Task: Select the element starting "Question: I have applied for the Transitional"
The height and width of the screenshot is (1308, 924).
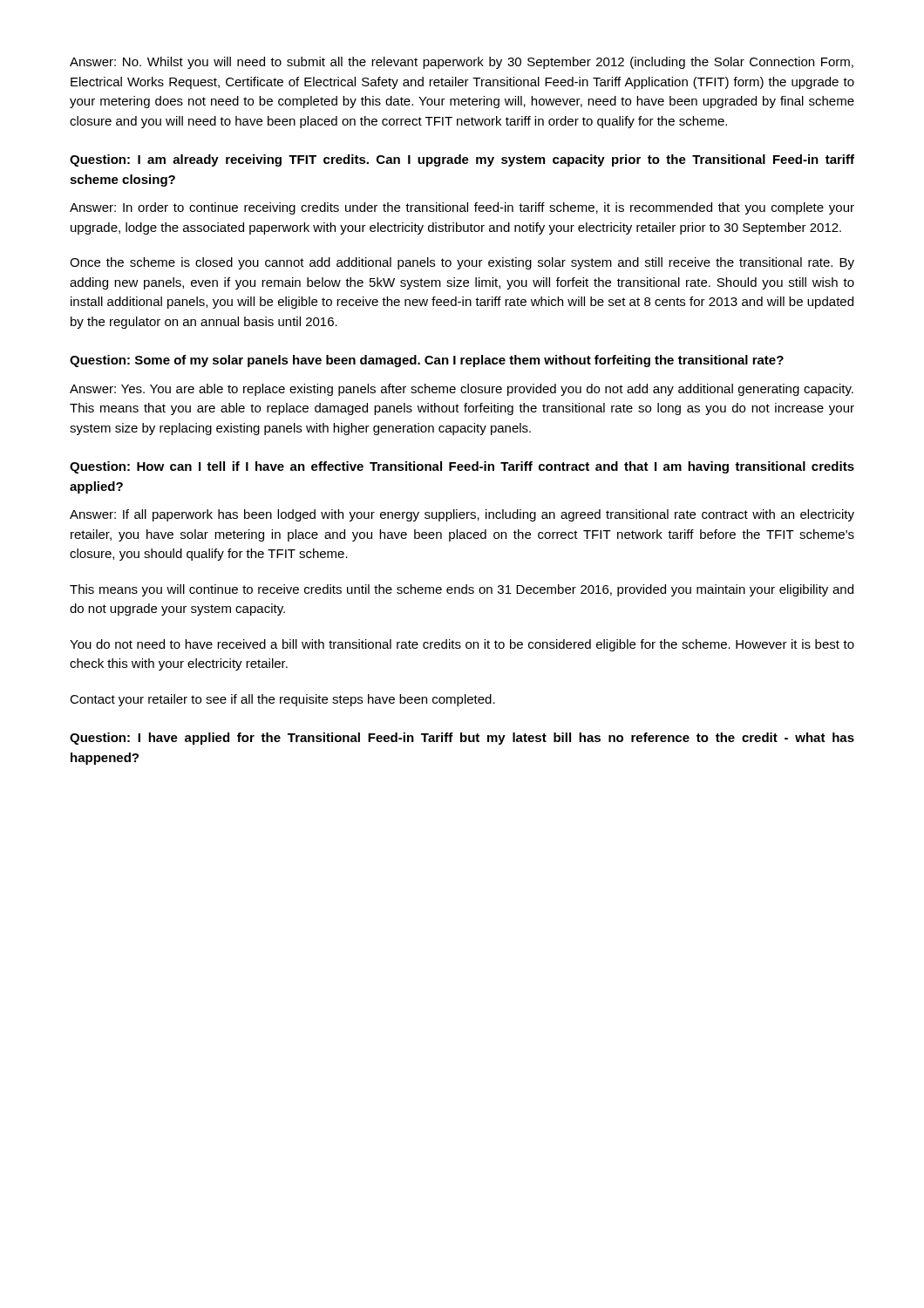Action: tap(462, 747)
